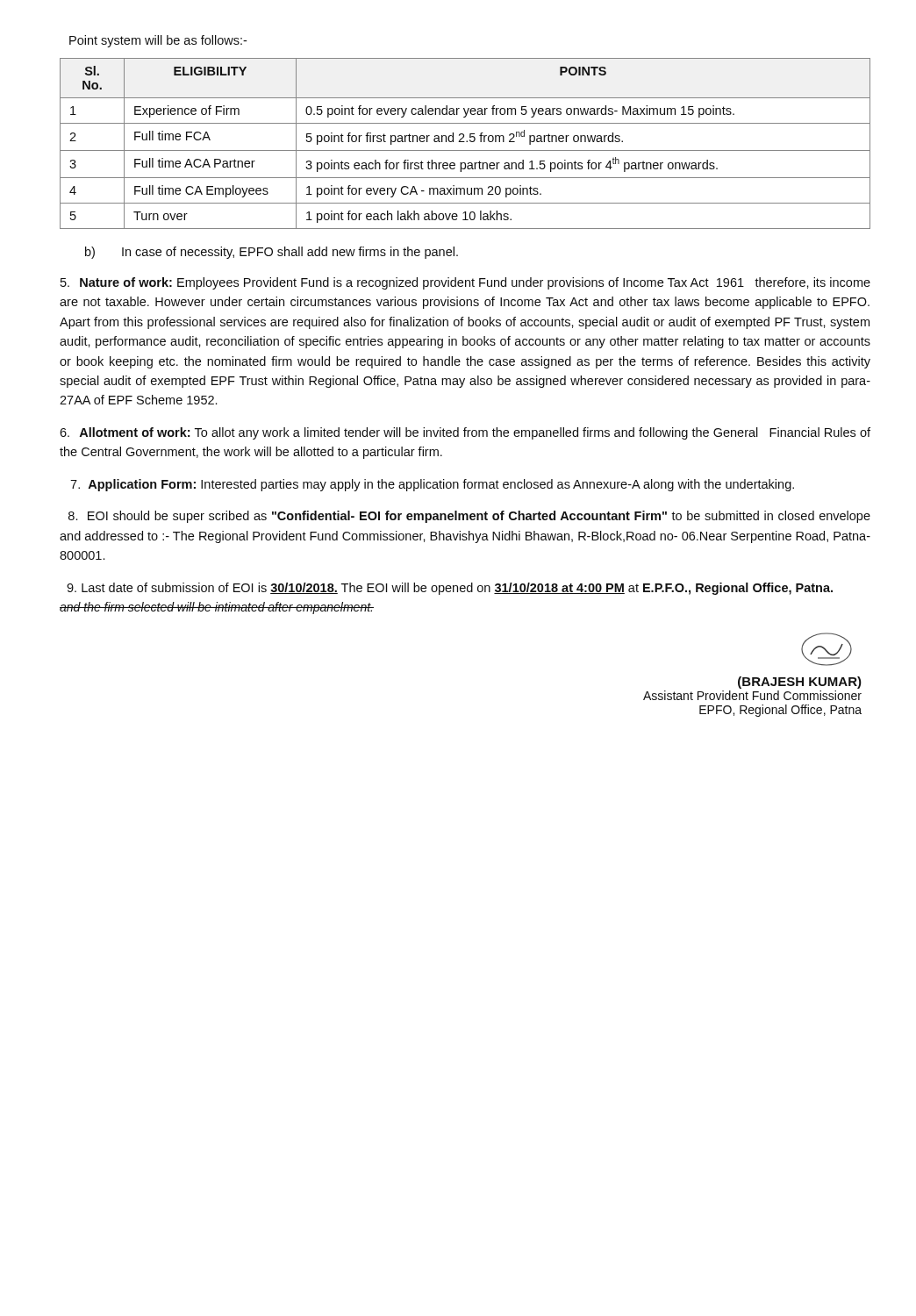The width and height of the screenshot is (916, 1316).
Task: Click the passage that begins "b) In case"
Action: click(x=272, y=251)
